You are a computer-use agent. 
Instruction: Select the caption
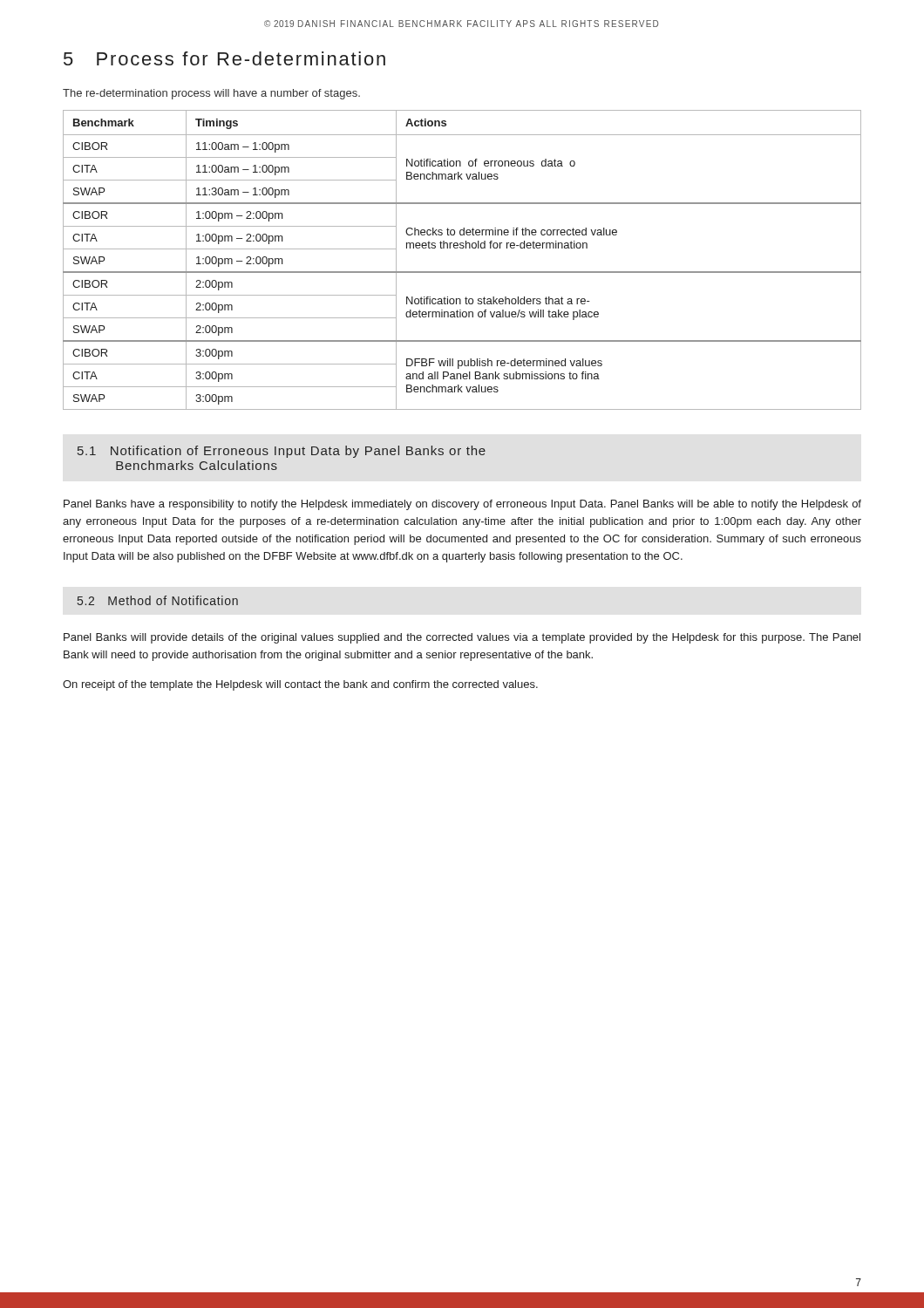click(212, 93)
